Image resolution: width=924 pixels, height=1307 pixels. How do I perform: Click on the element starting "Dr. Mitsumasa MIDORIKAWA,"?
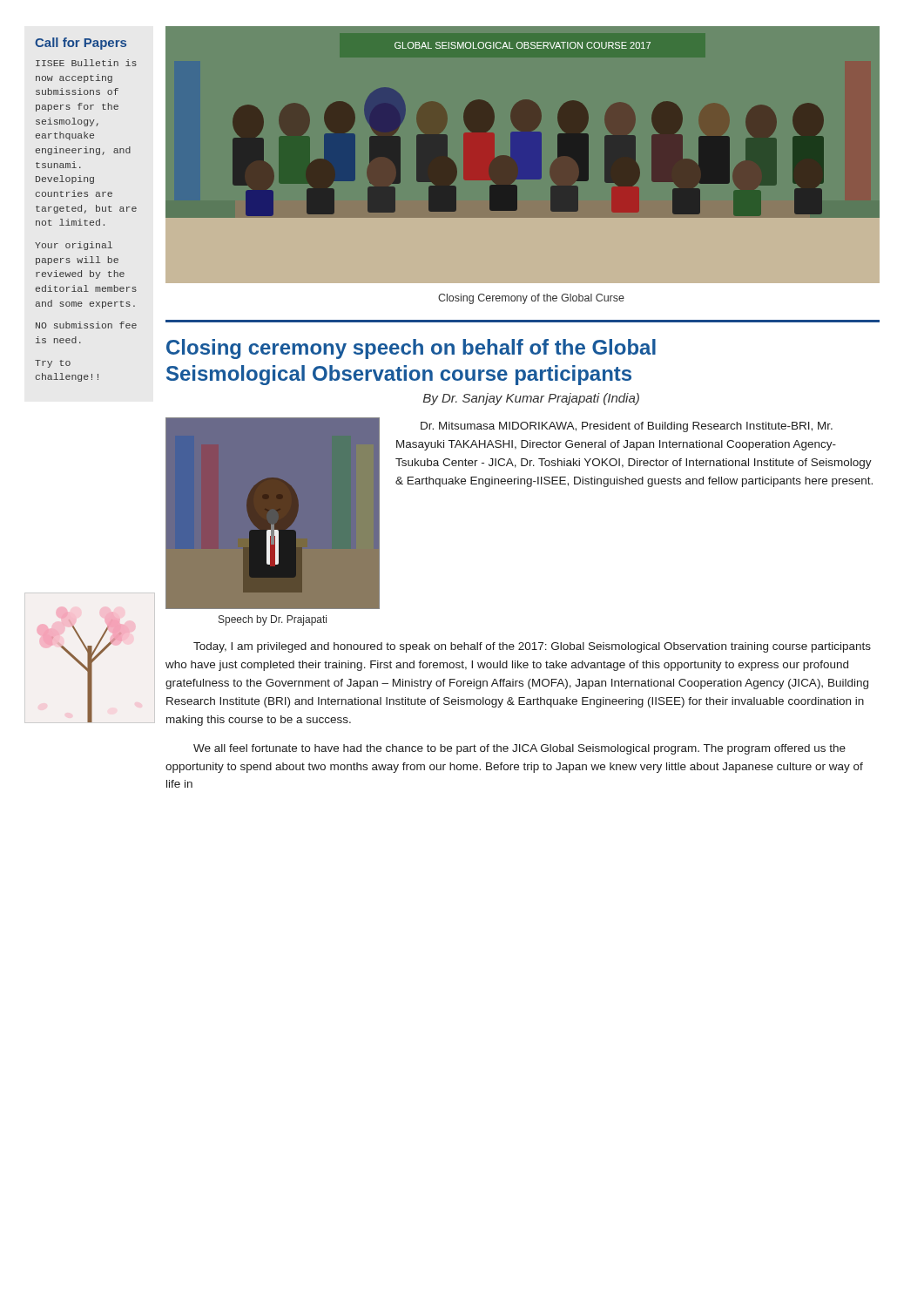(637, 454)
